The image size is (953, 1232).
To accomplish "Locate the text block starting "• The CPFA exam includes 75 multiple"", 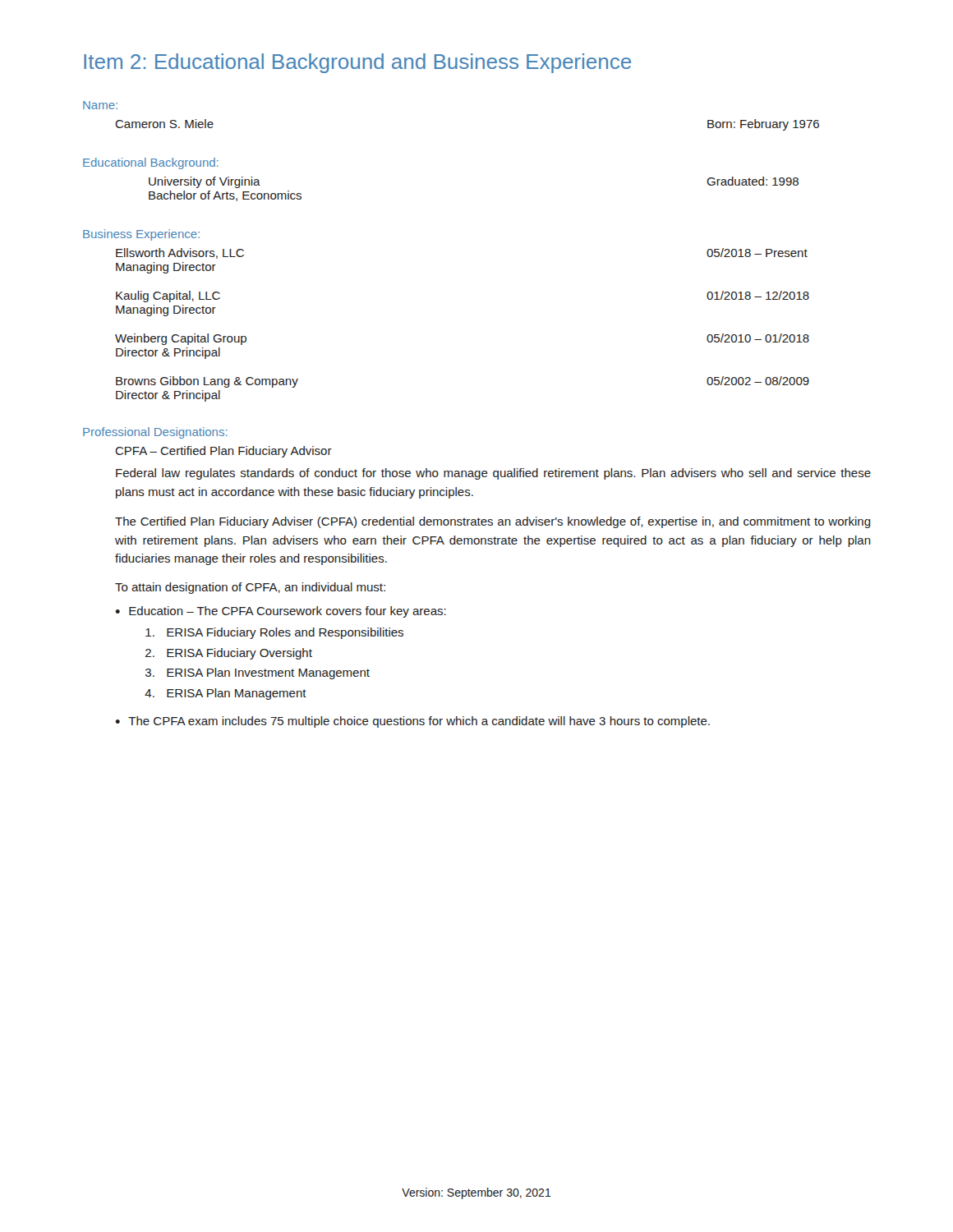I will [x=493, y=722].
